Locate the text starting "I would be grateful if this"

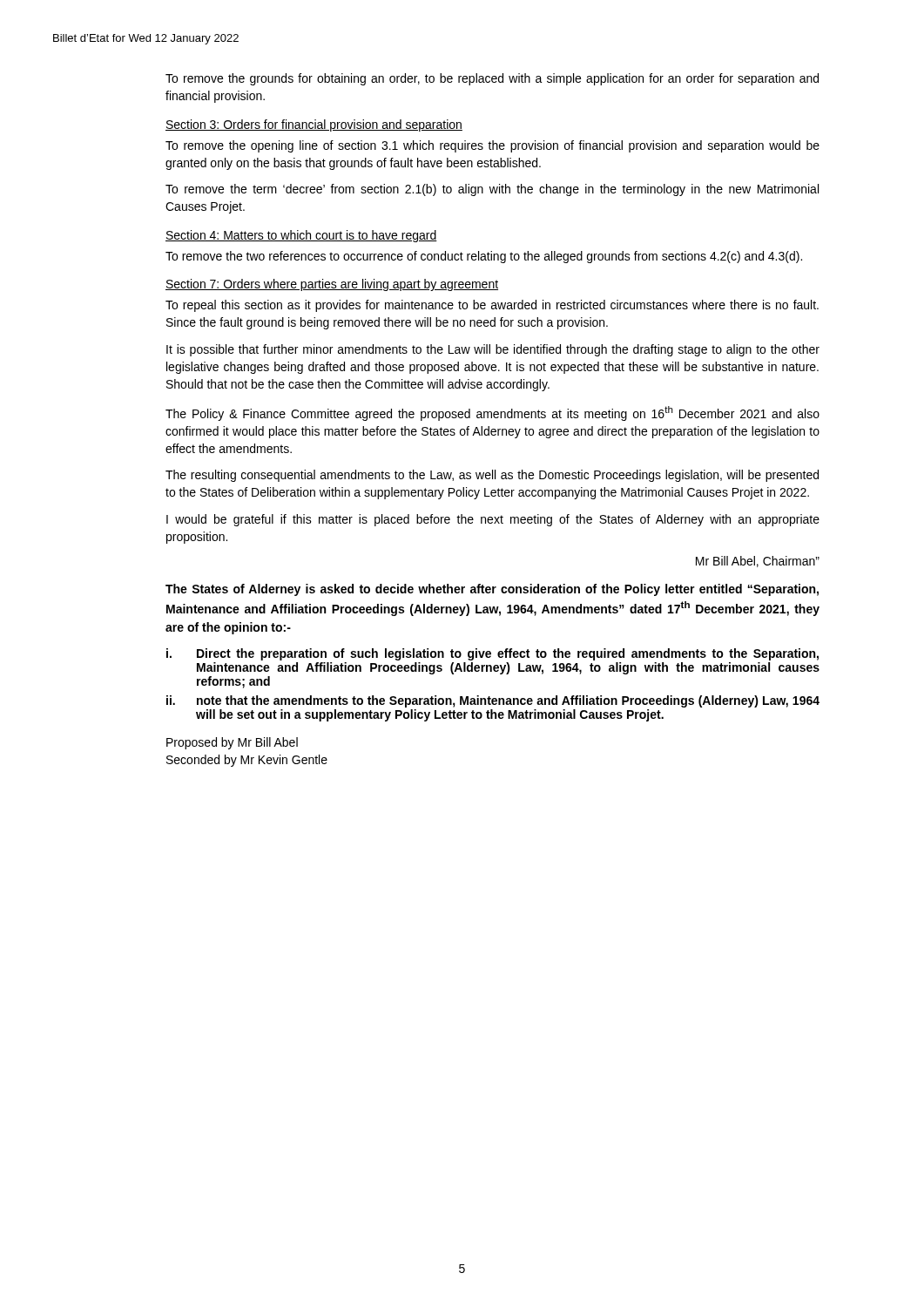pyautogui.click(x=492, y=528)
